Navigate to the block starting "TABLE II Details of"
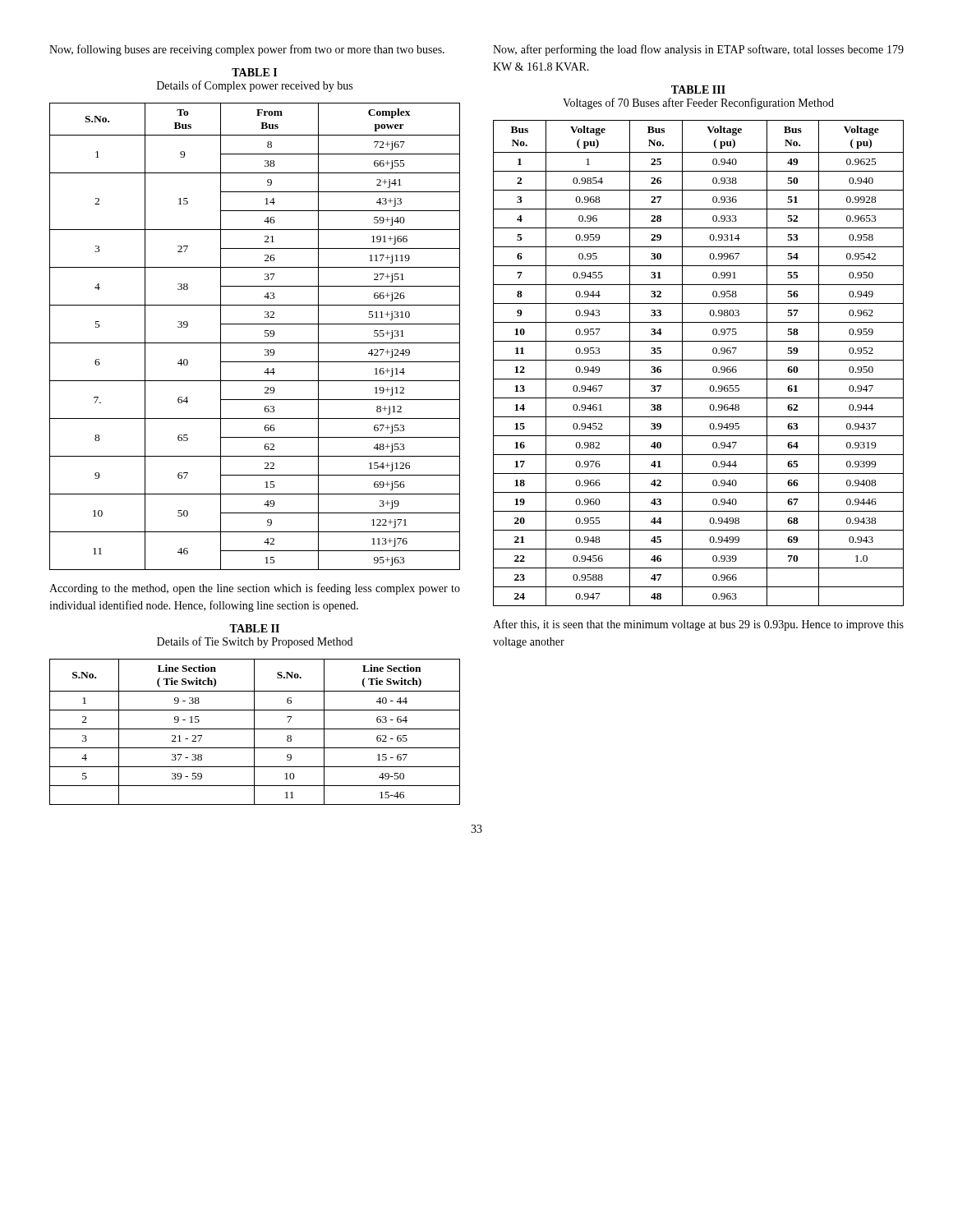The width and height of the screenshot is (953, 1232). 255,636
